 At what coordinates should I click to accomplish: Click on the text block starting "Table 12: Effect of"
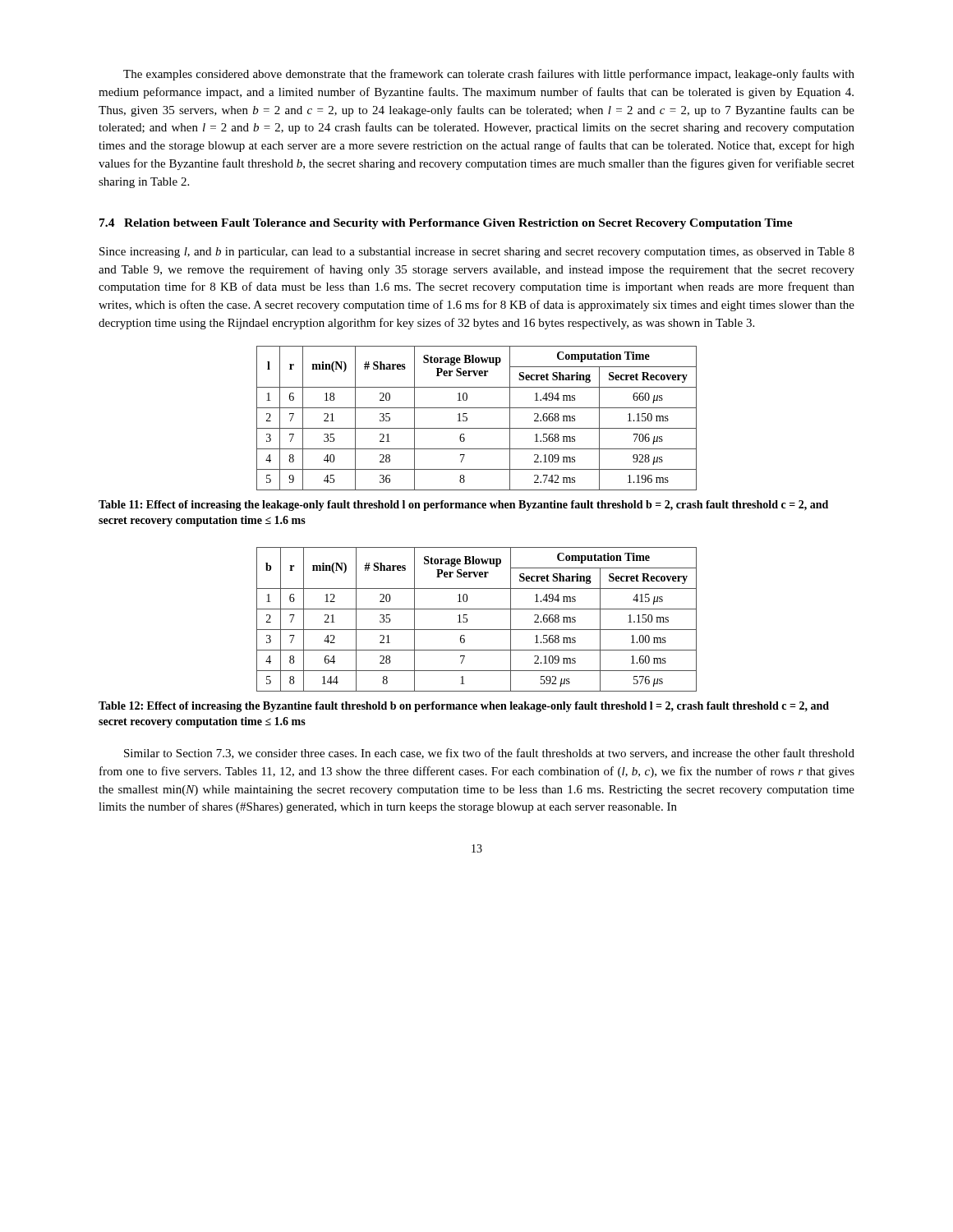(x=476, y=714)
